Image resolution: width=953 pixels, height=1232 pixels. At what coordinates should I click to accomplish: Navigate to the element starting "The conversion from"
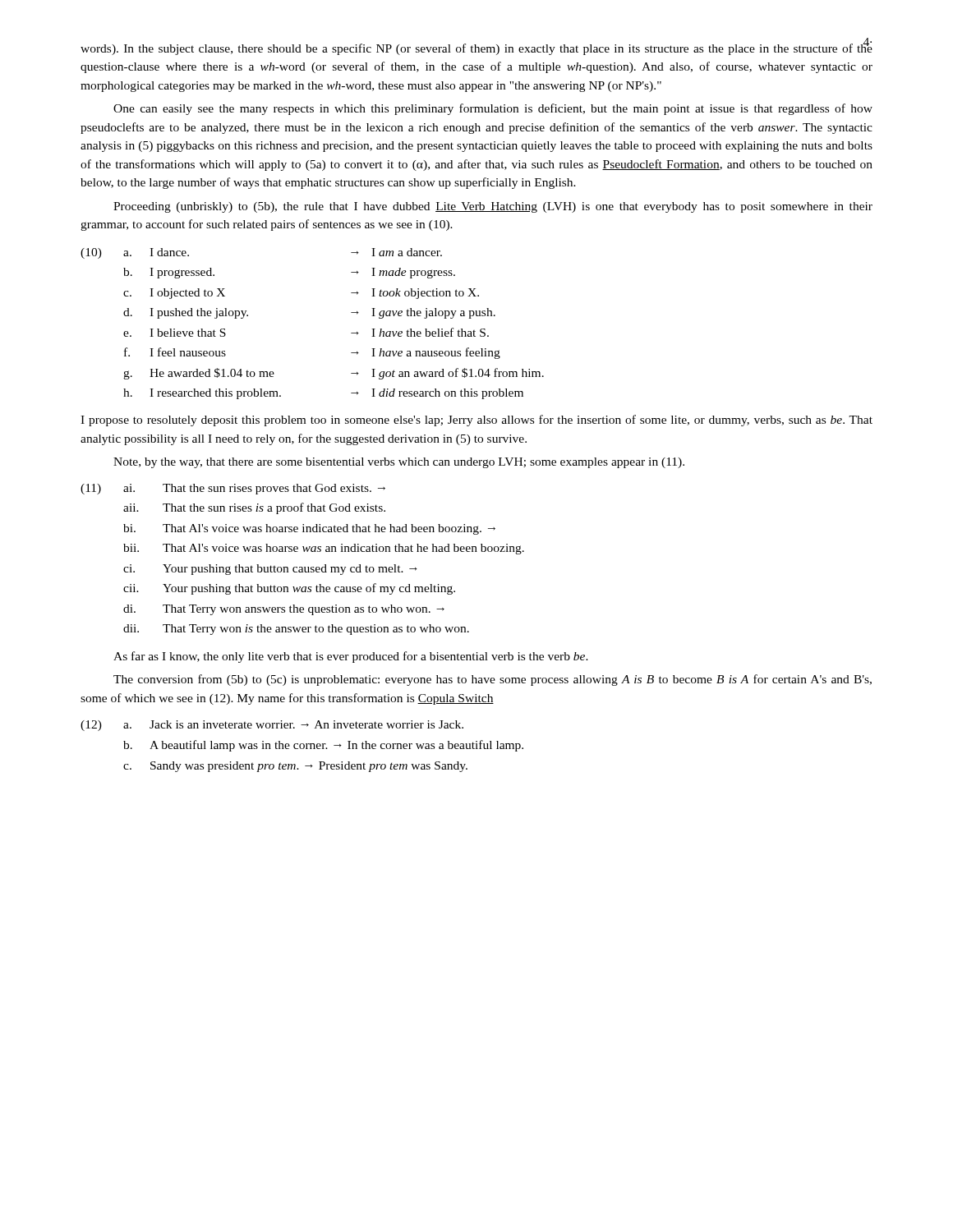476,689
